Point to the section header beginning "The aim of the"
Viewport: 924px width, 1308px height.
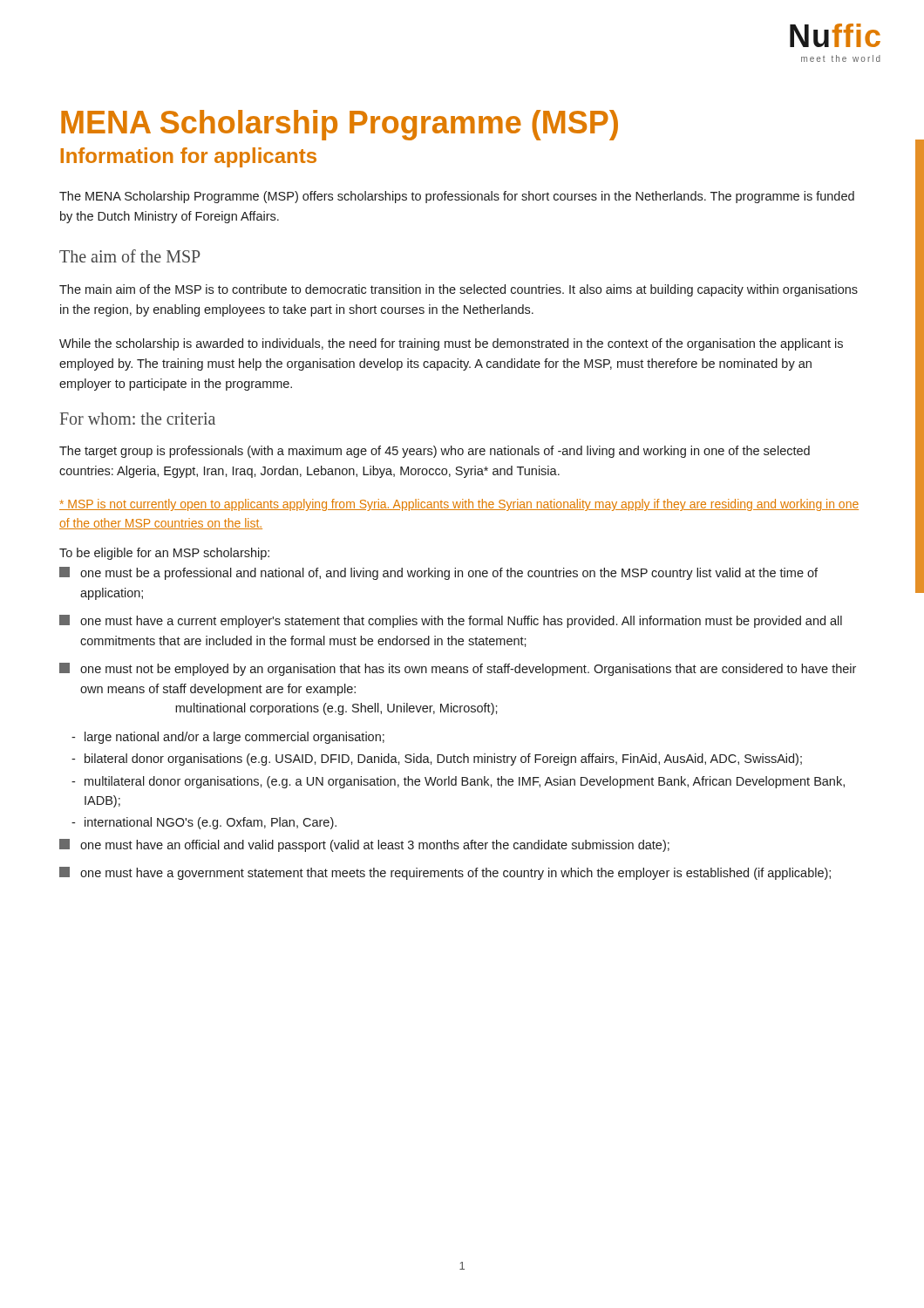click(130, 256)
